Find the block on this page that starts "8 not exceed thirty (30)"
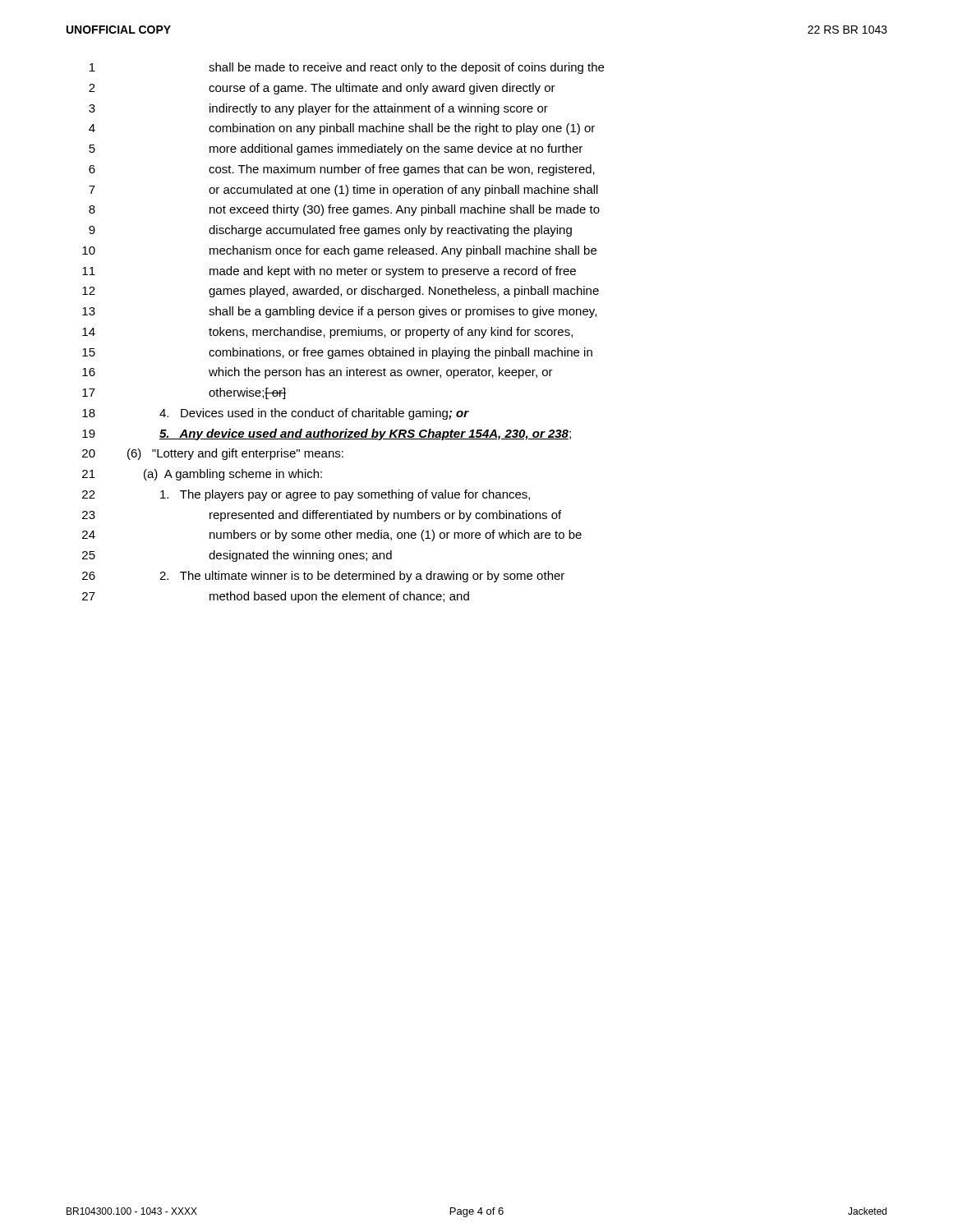 (476, 210)
